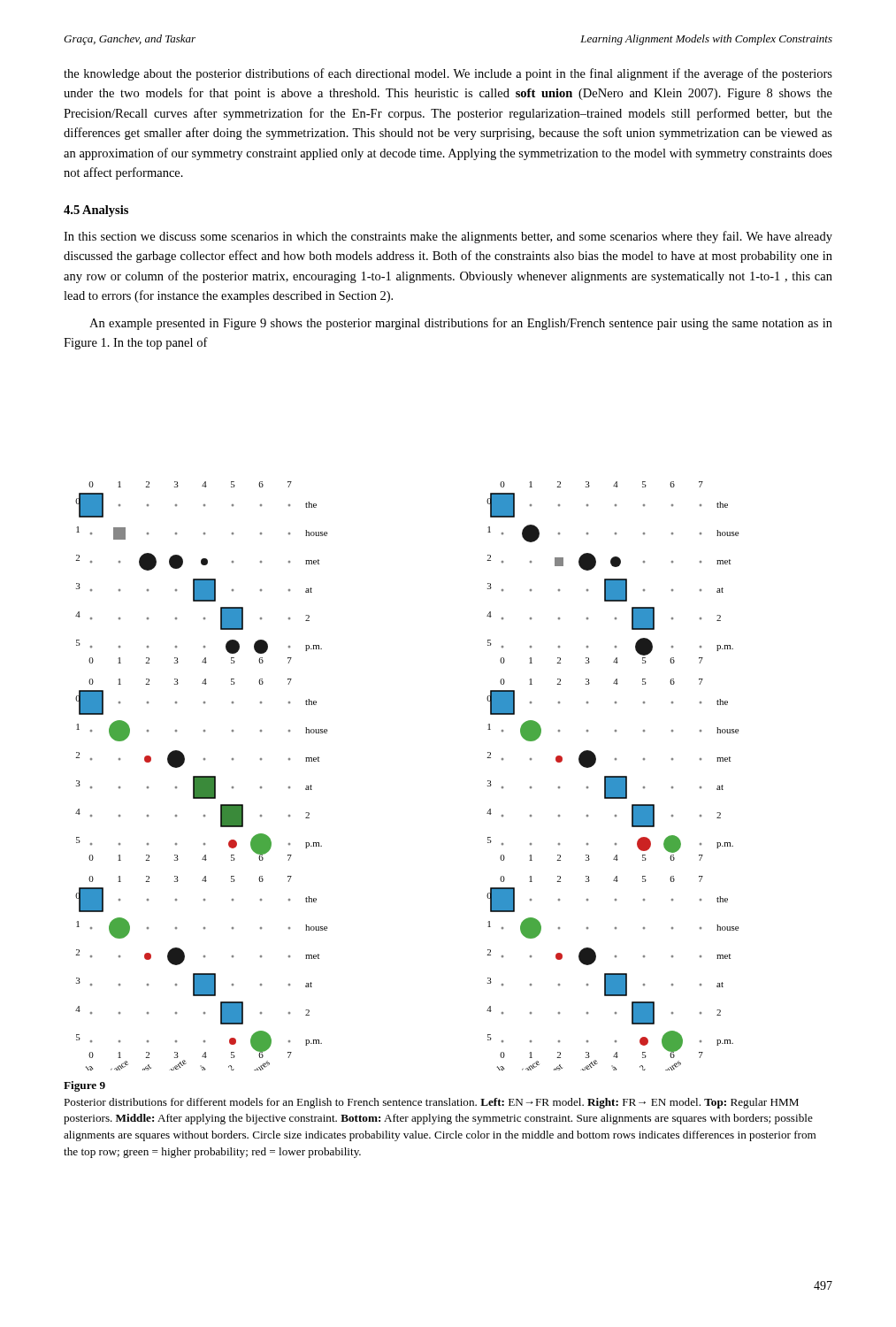Locate the caption that opens with "Figure 9 Posterior distributions for different models for"
This screenshot has height=1327, width=896.
click(440, 1118)
